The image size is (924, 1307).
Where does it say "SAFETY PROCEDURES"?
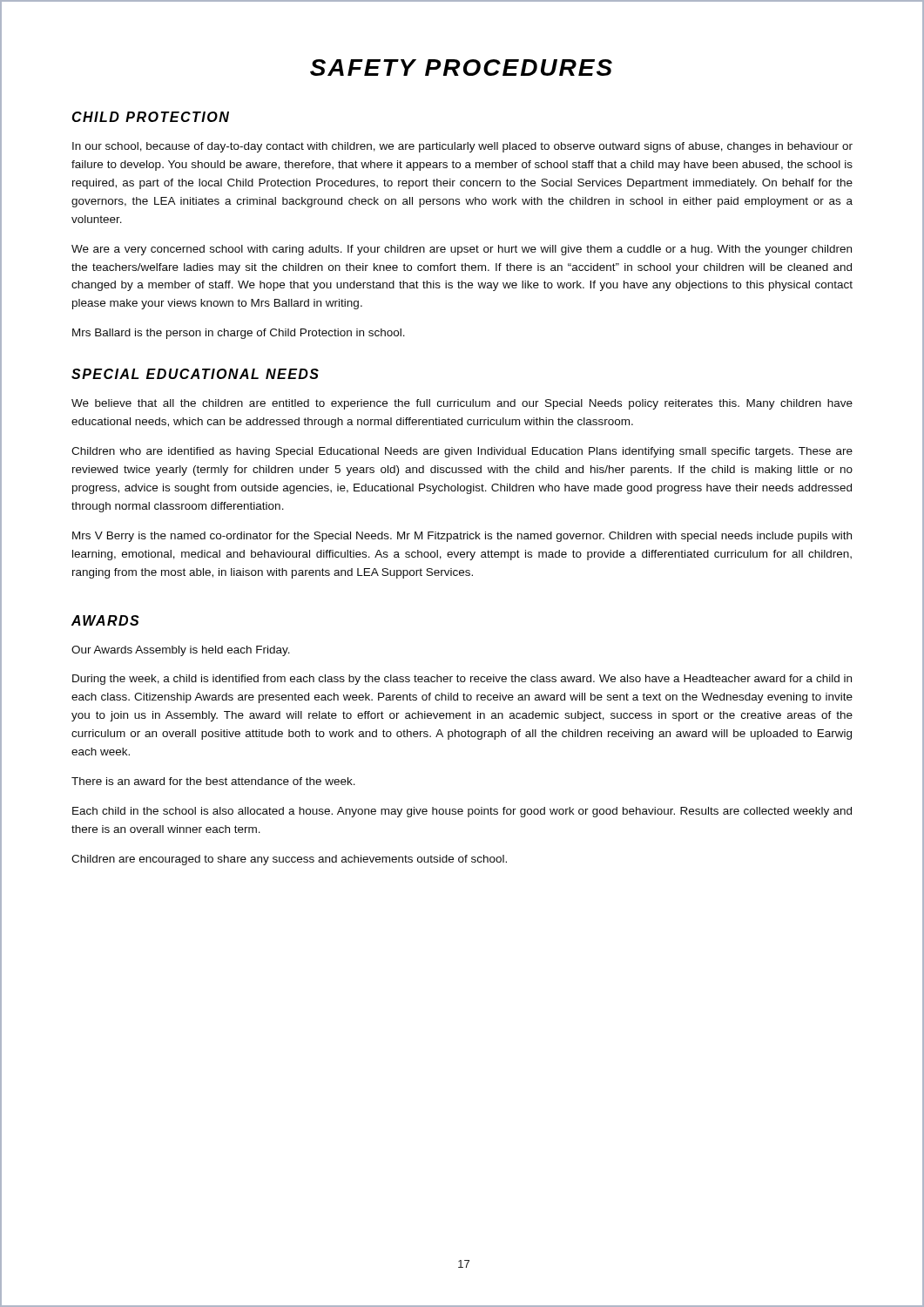pyautogui.click(x=462, y=68)
